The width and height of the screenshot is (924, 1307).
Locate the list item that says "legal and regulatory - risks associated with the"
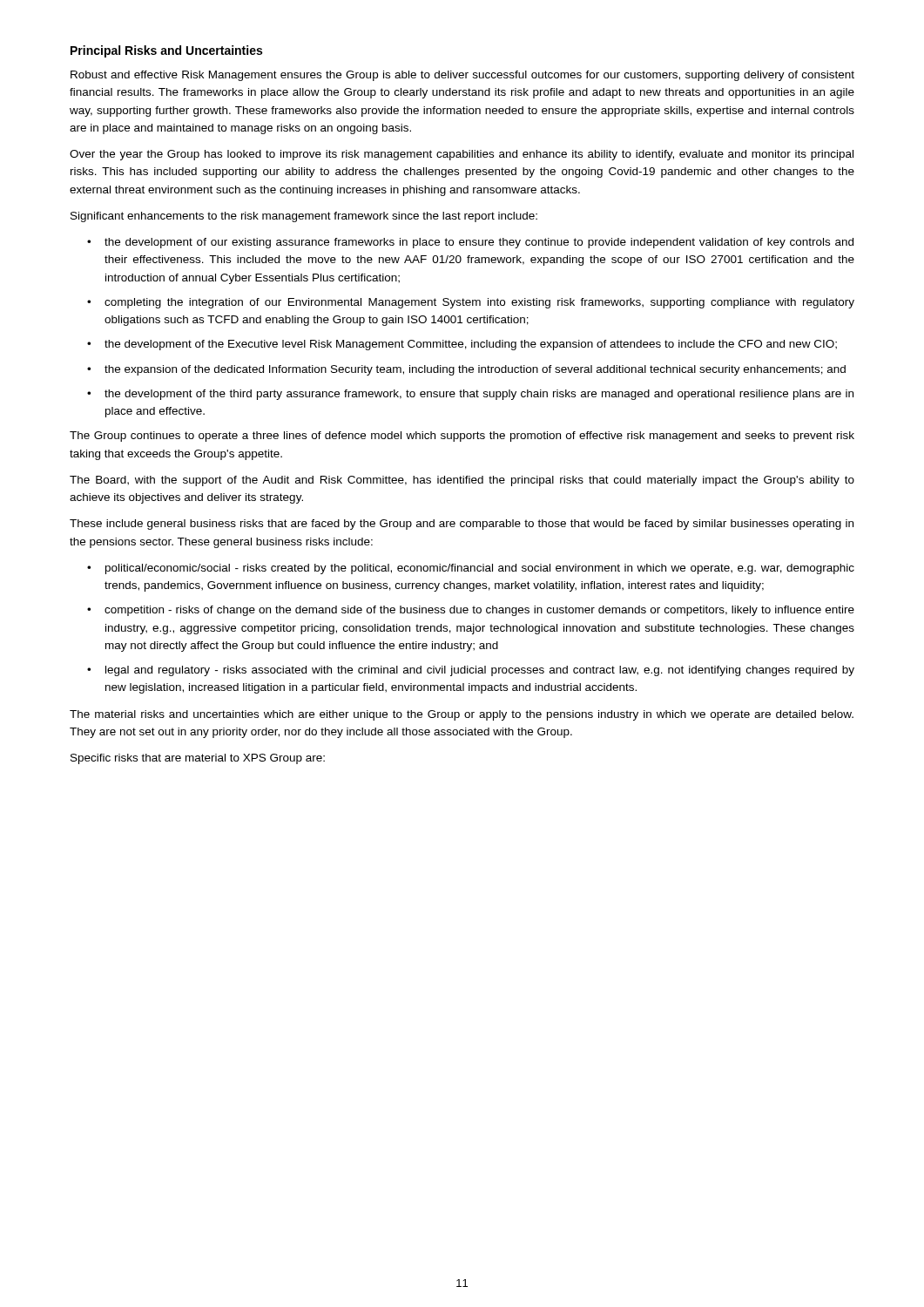point(479,678)
